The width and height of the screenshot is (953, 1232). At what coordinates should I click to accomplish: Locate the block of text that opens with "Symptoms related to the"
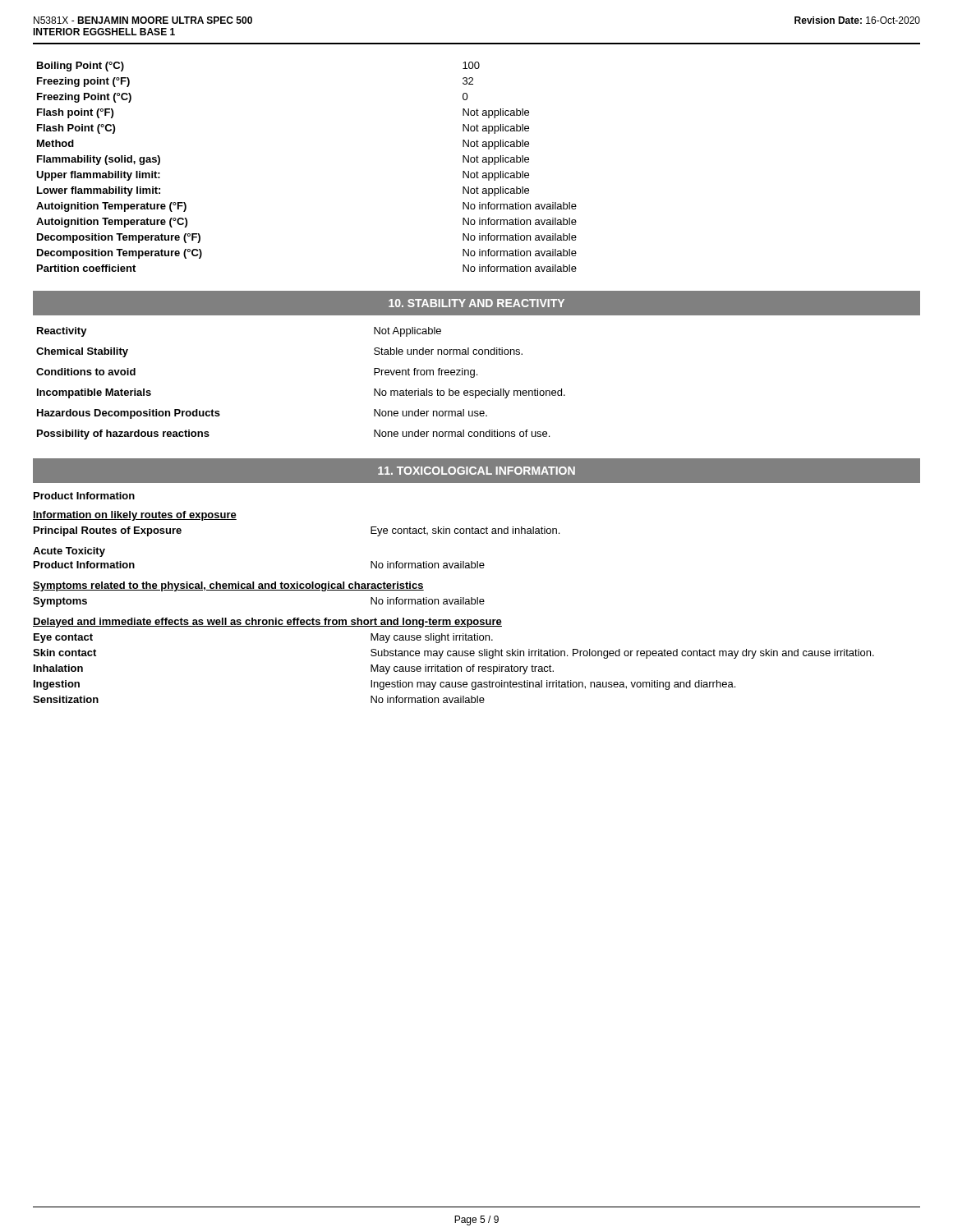click(228, 585)
